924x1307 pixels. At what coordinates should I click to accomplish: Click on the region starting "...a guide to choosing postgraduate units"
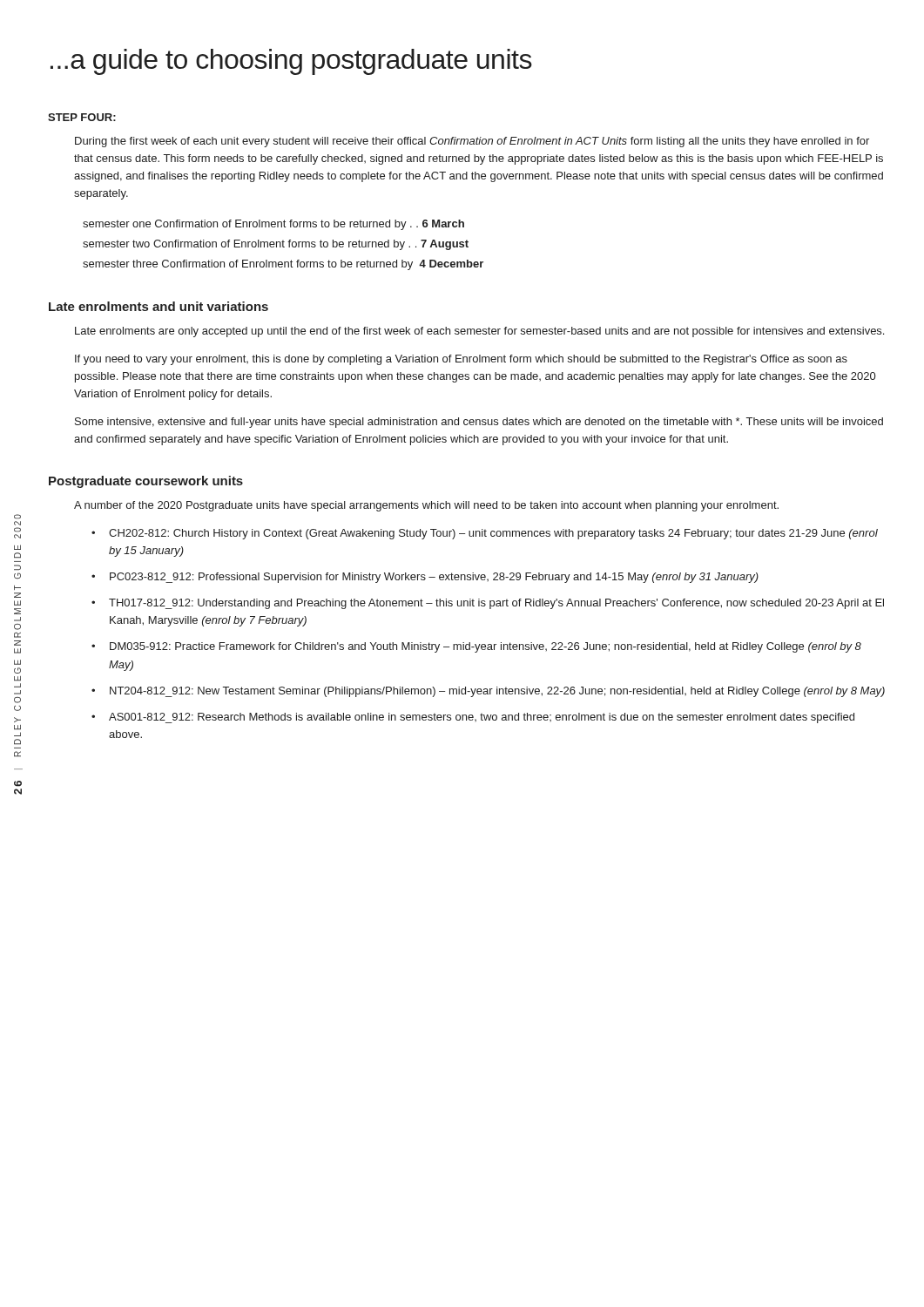coord(469,51)
